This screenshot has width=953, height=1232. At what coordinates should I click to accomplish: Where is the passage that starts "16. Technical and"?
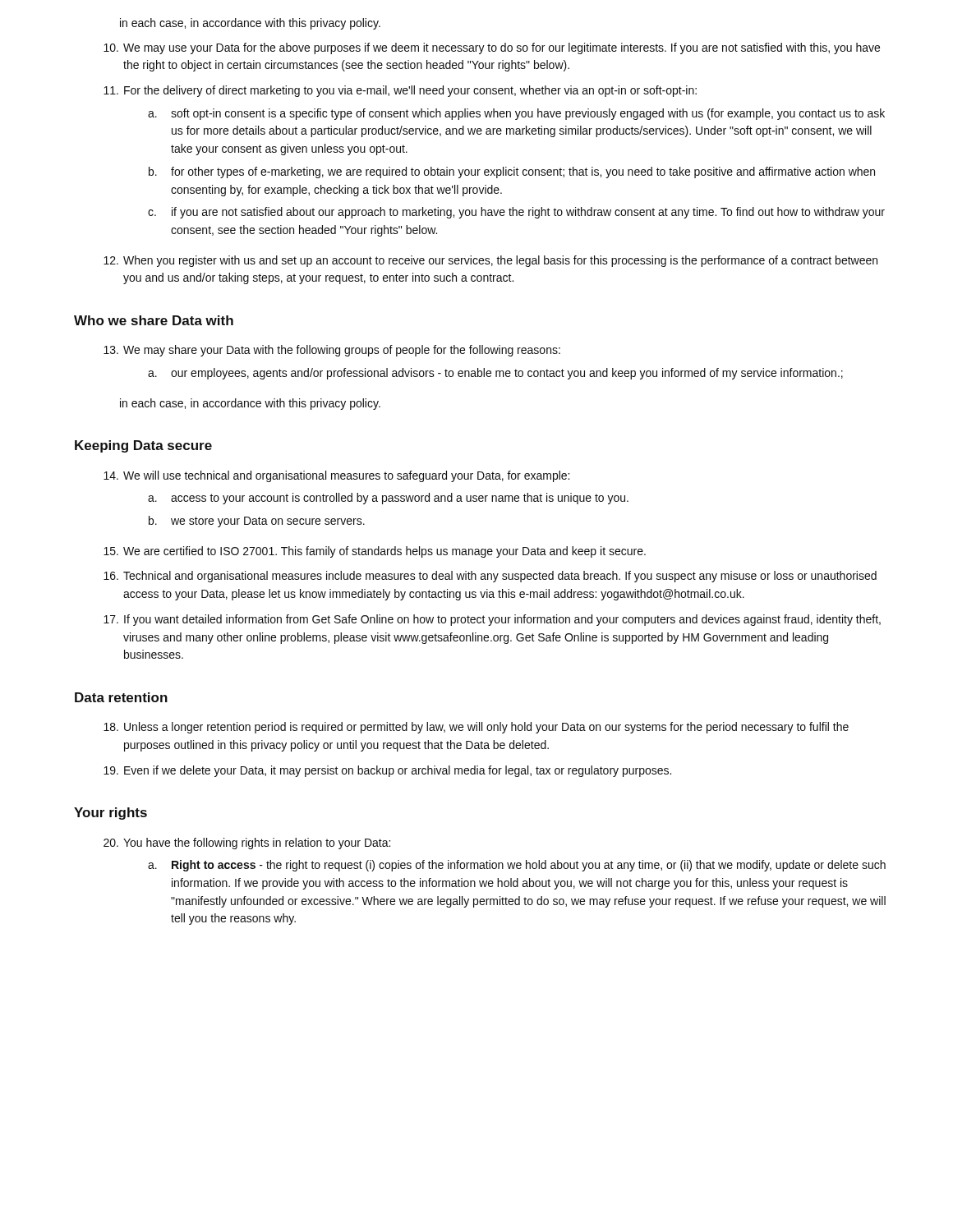[483, 586]
